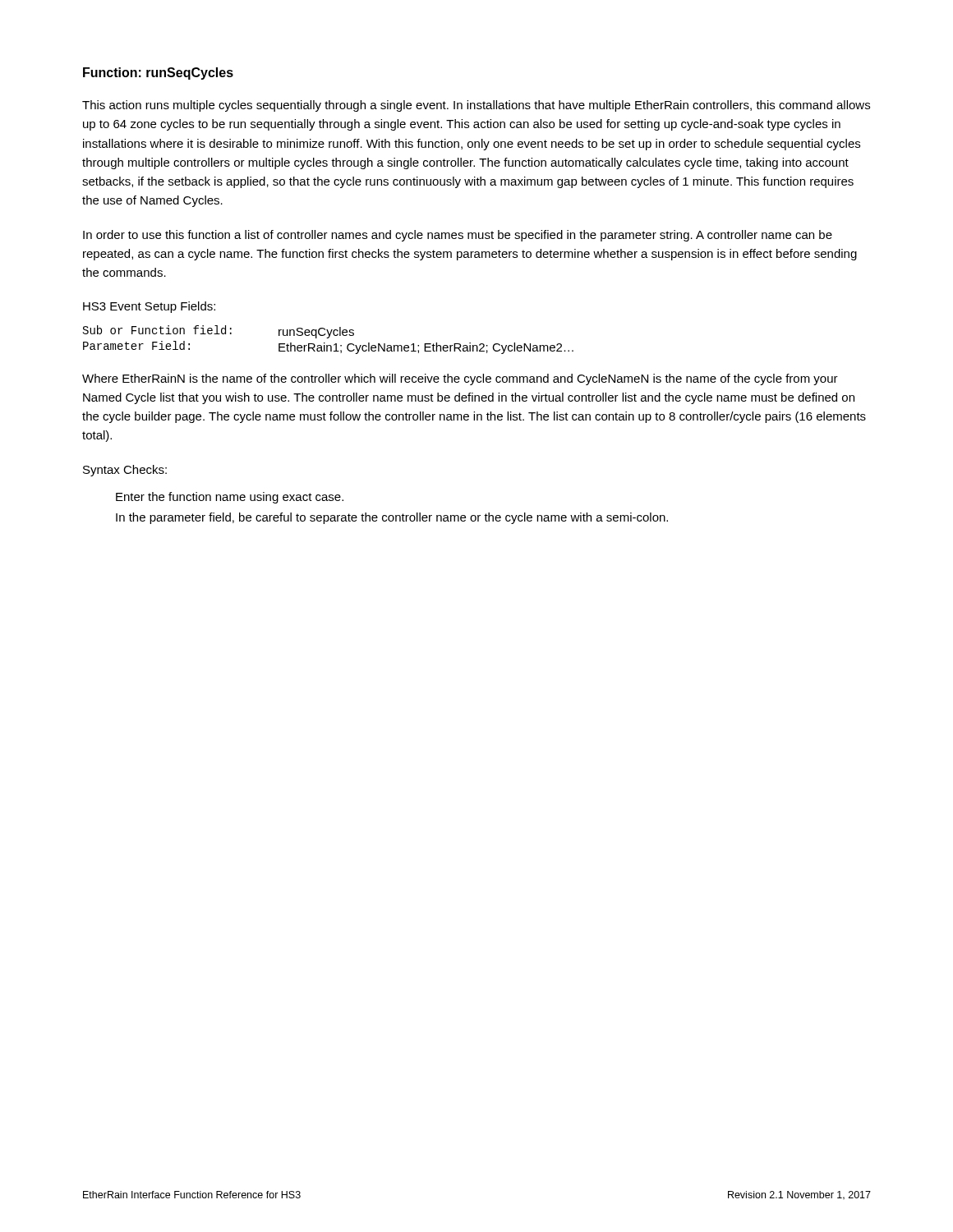Find the text with the text "Syntax Checks:"
Screen dimensions: 1232x953
(x=125, y=469)
